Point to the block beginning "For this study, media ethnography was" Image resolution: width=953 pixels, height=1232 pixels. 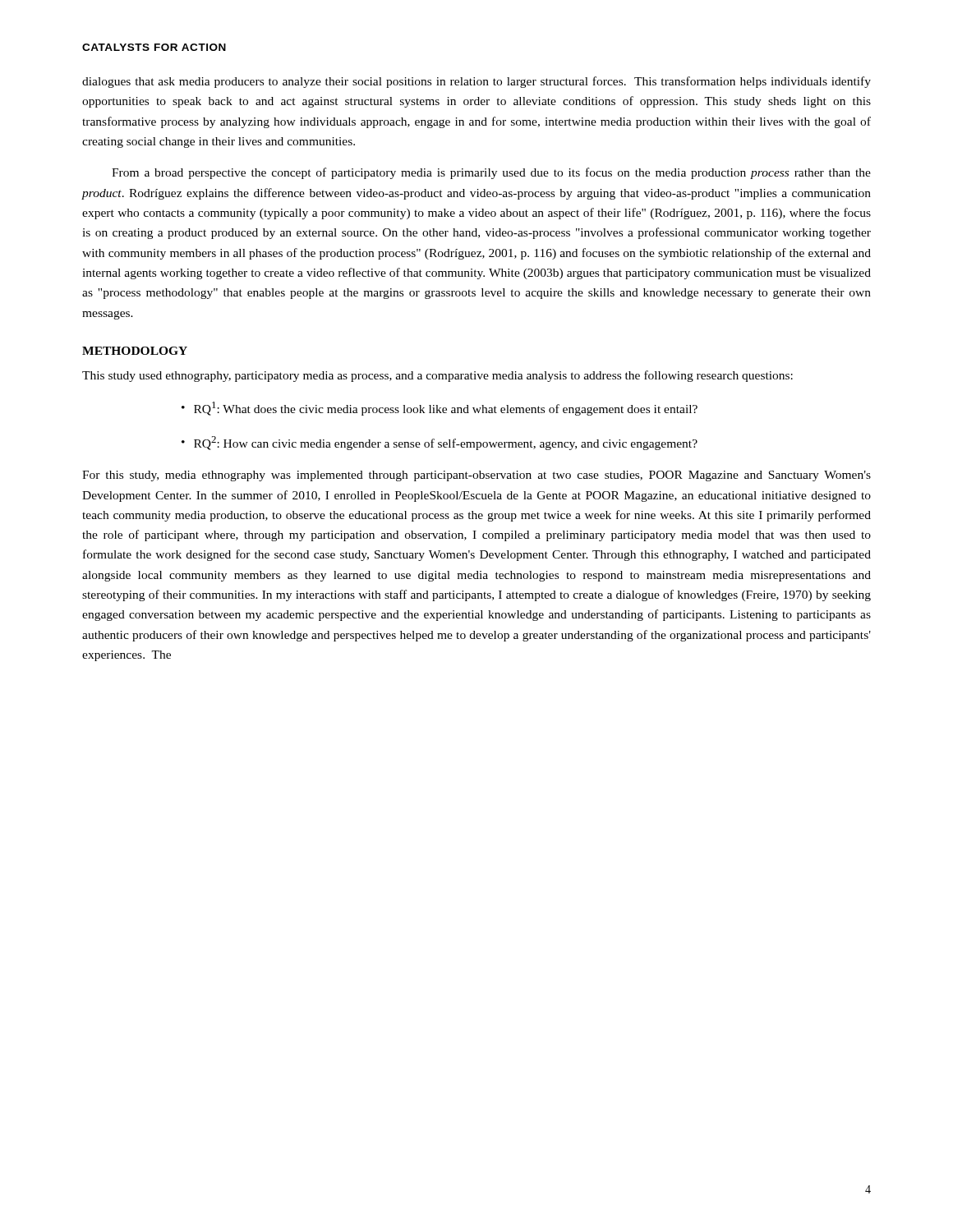click(476, 564)
